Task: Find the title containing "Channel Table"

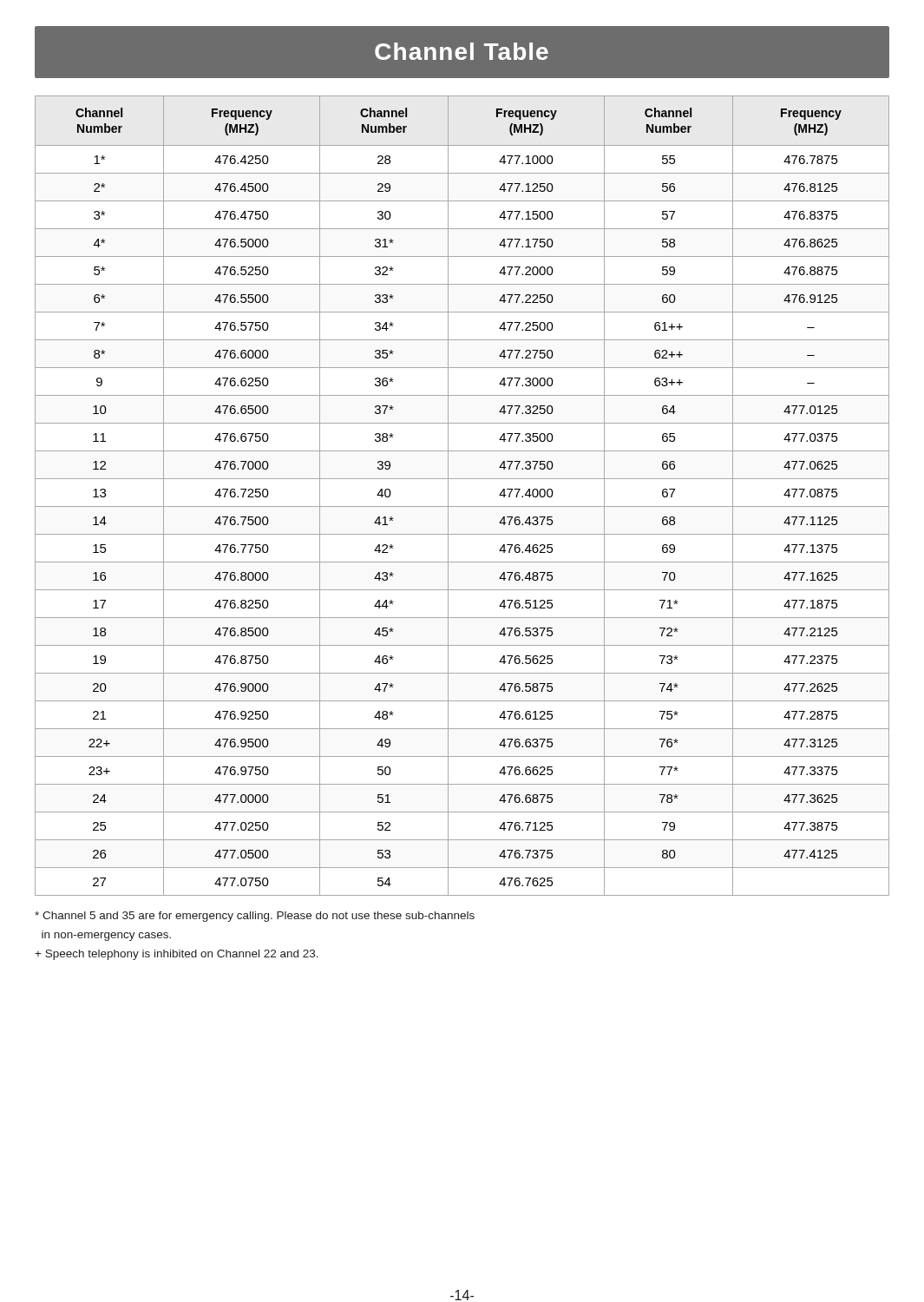Action: click(x=462, y=52)
